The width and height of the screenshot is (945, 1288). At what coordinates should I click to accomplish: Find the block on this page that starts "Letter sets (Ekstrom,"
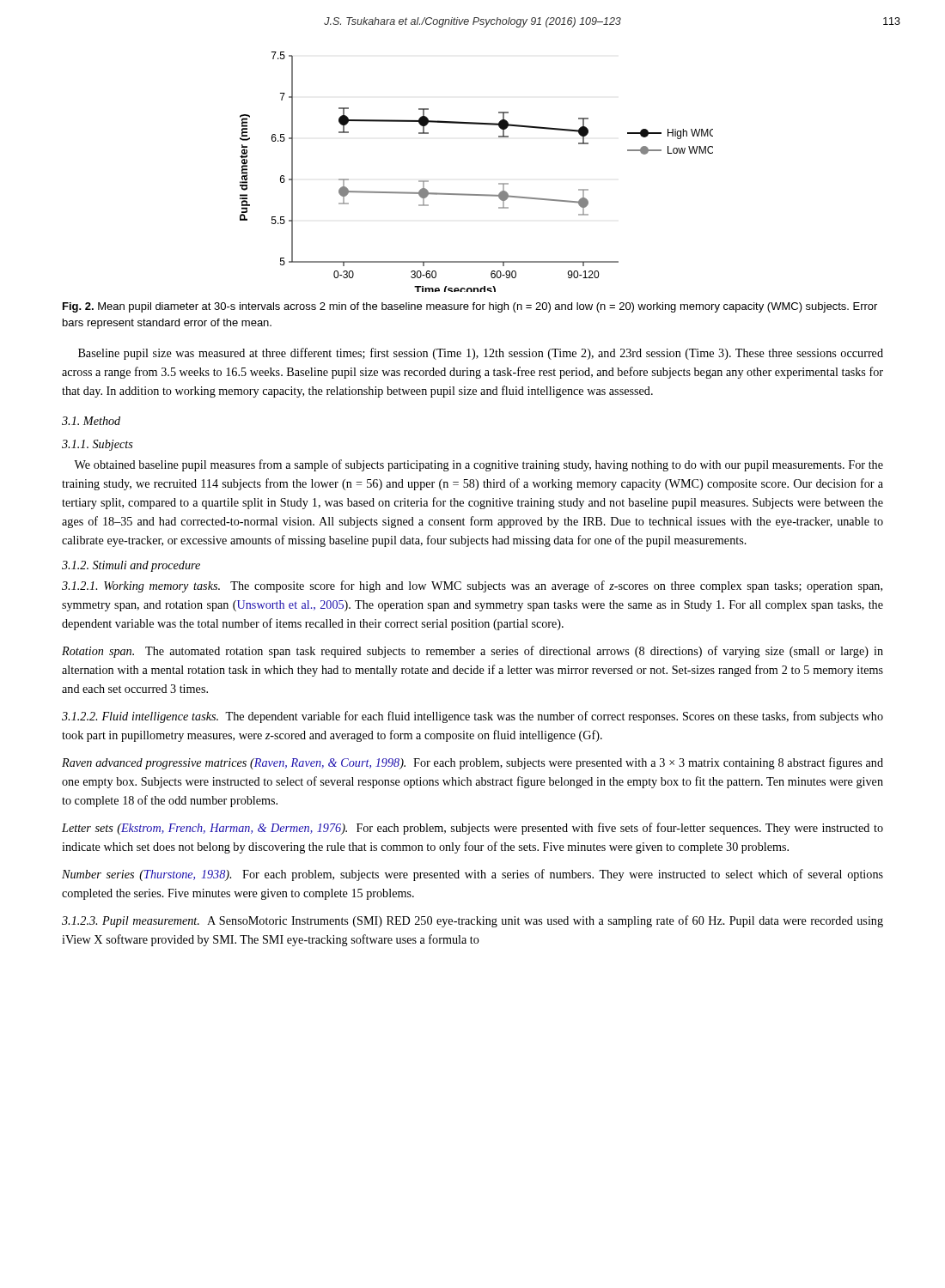click(x=472, y=837)
